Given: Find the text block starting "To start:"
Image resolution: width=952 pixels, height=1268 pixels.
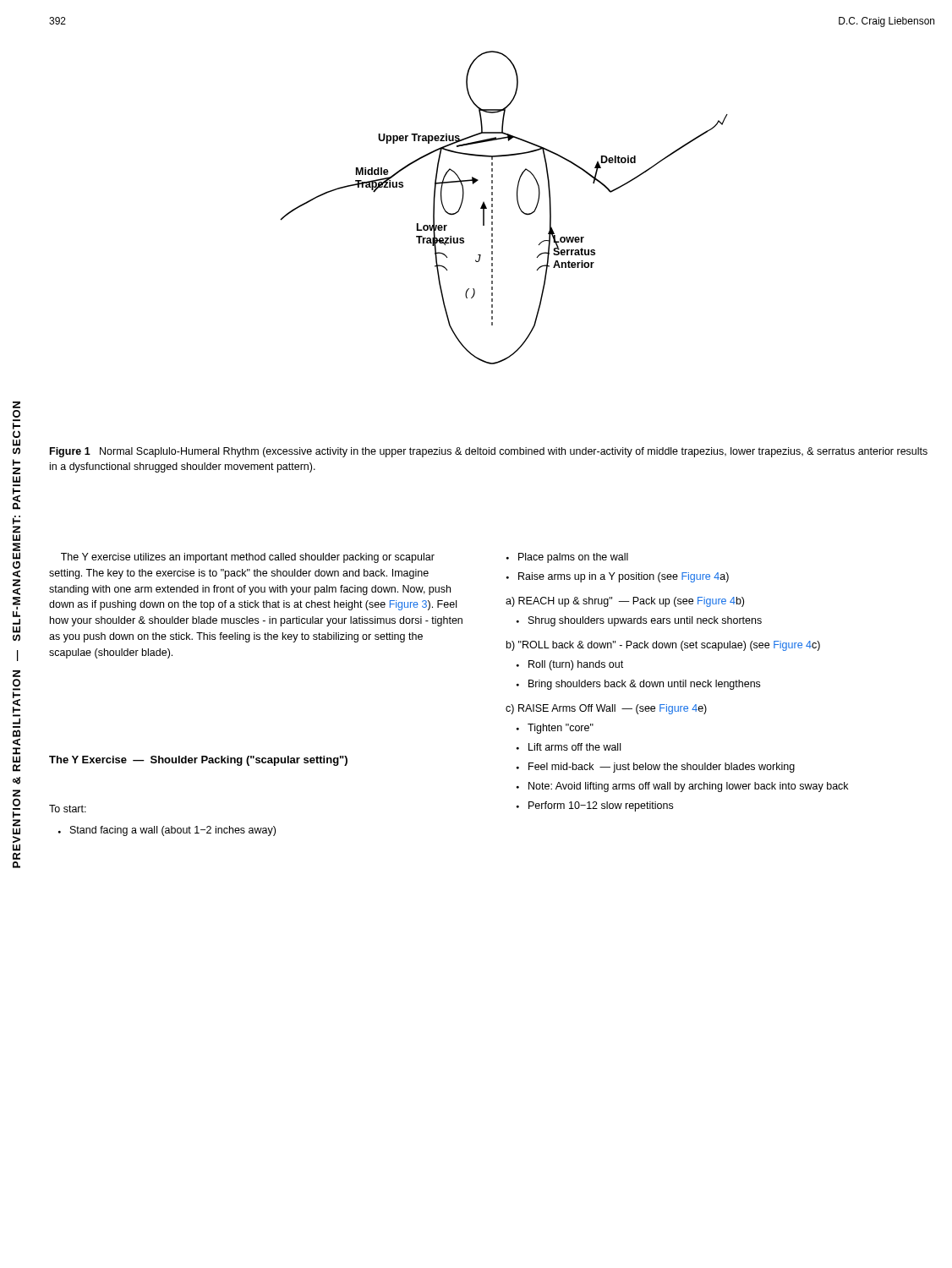Looking at the screenshot, I should tap(68, 809).
